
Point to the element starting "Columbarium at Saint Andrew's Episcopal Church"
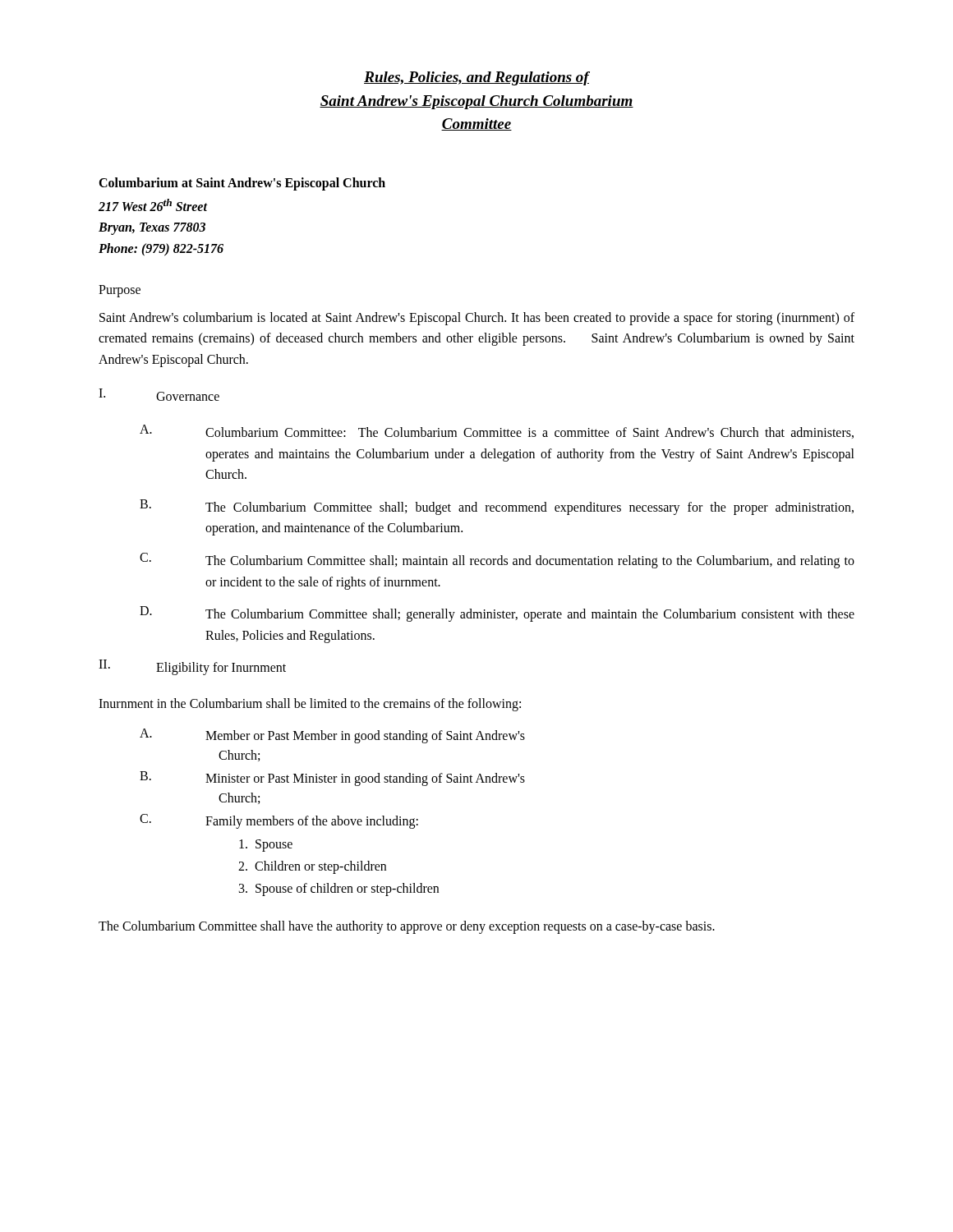point(242,184)
